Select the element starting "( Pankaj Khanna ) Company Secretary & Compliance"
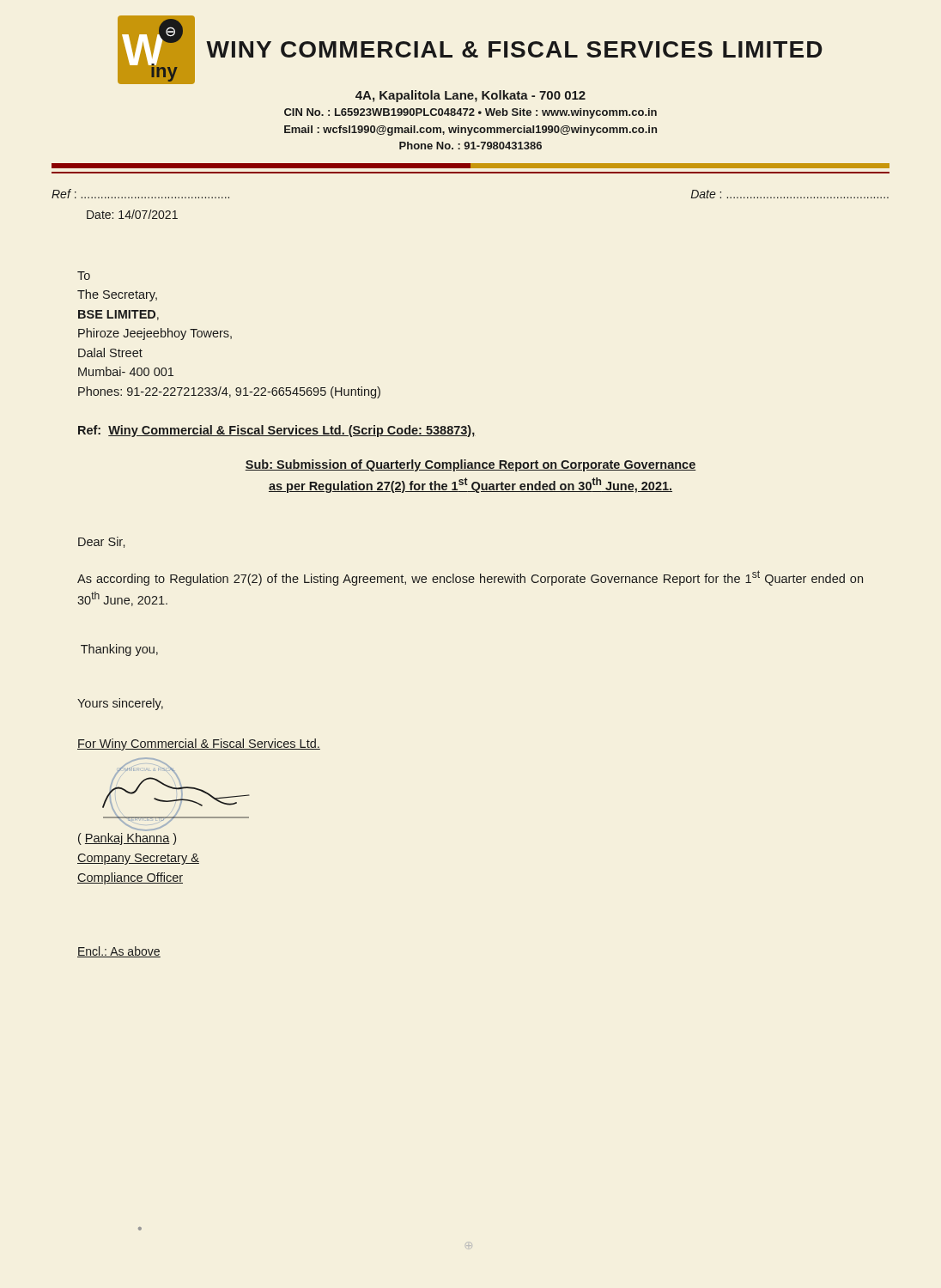Image resolution: width=941 pixels, height=1288 pixels. click(138, 858)
